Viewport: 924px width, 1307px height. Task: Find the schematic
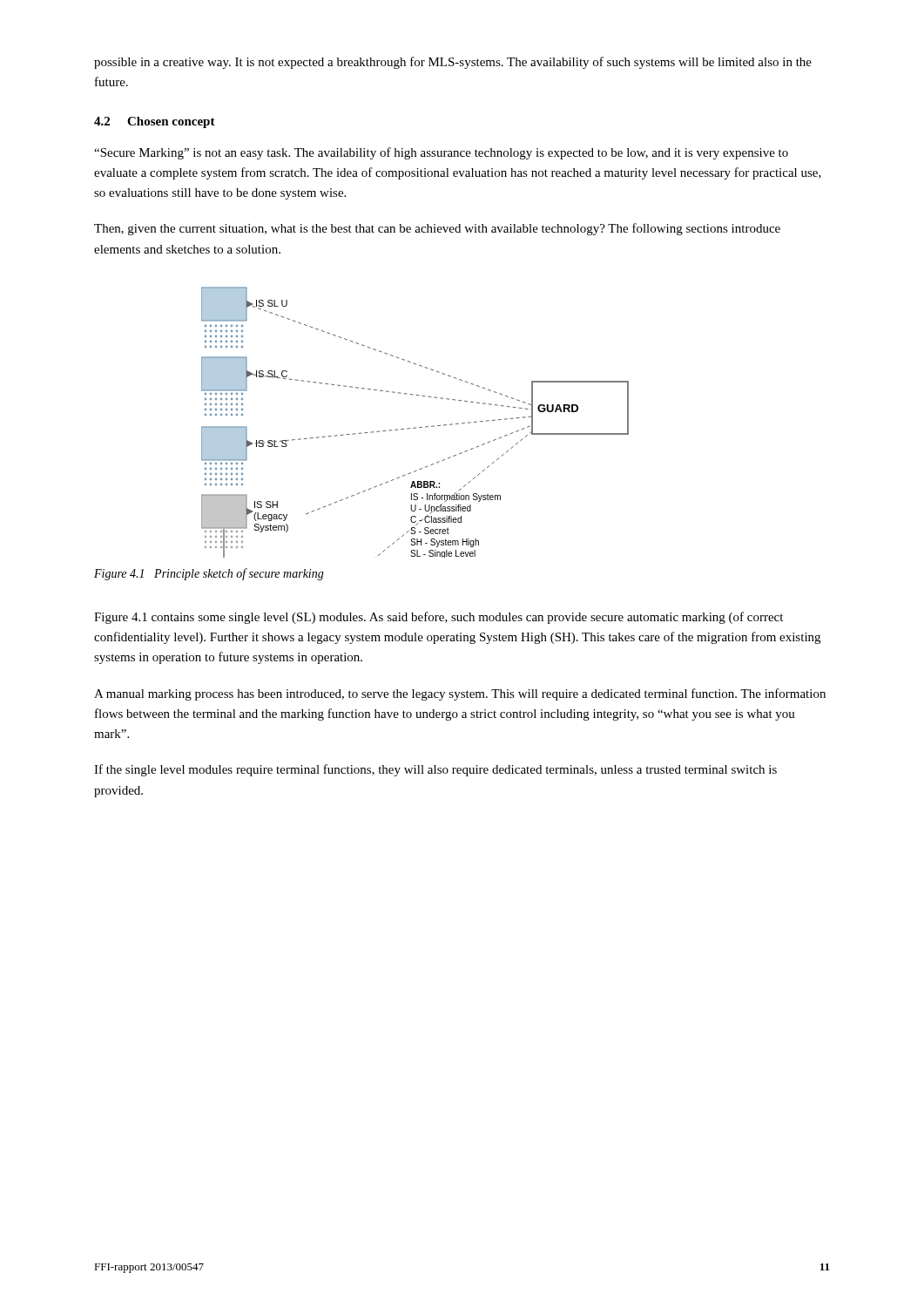pyautogui.click(x=462, y=418)
